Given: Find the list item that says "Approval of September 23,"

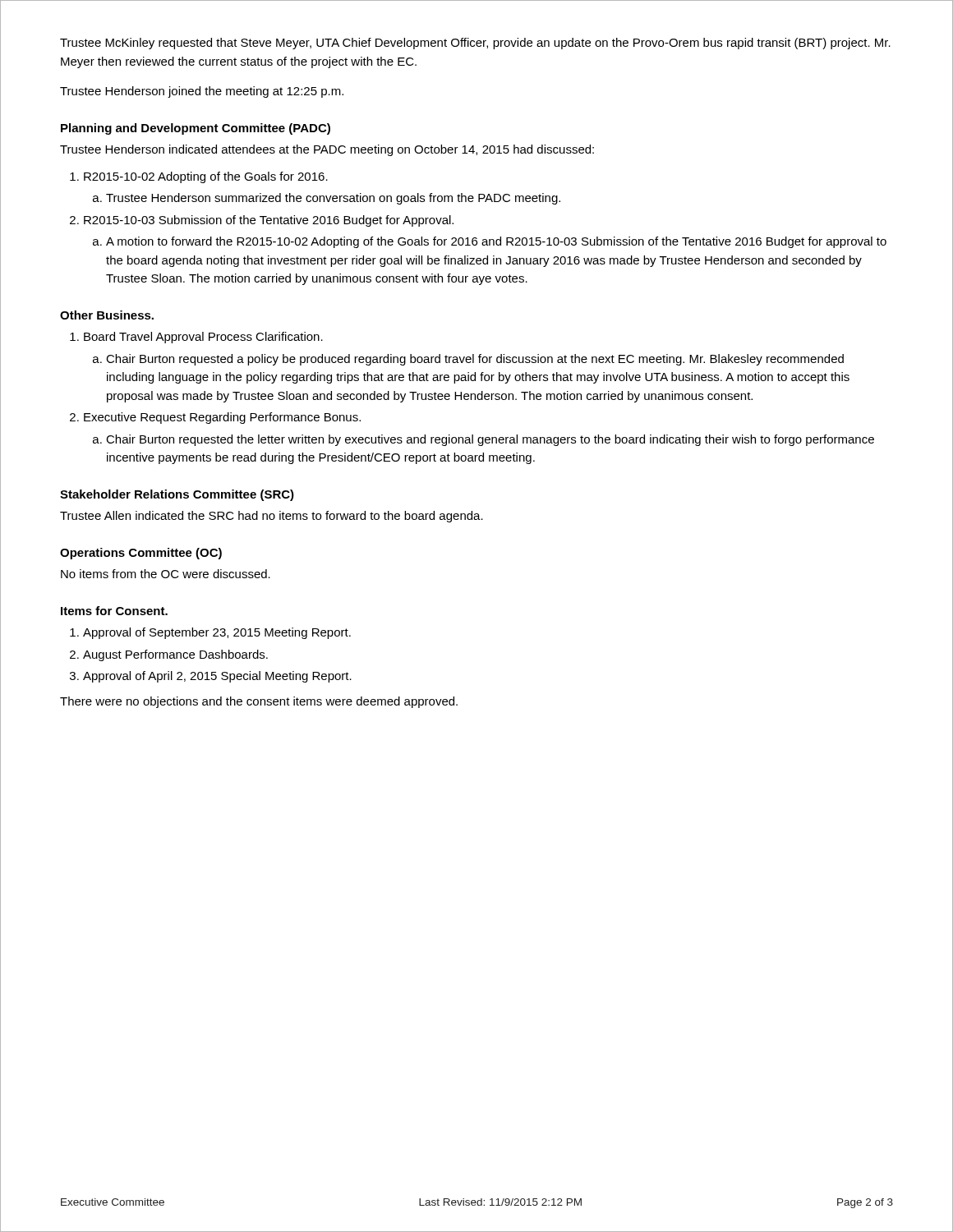Looking at the screenshot, I should point(217,632).
